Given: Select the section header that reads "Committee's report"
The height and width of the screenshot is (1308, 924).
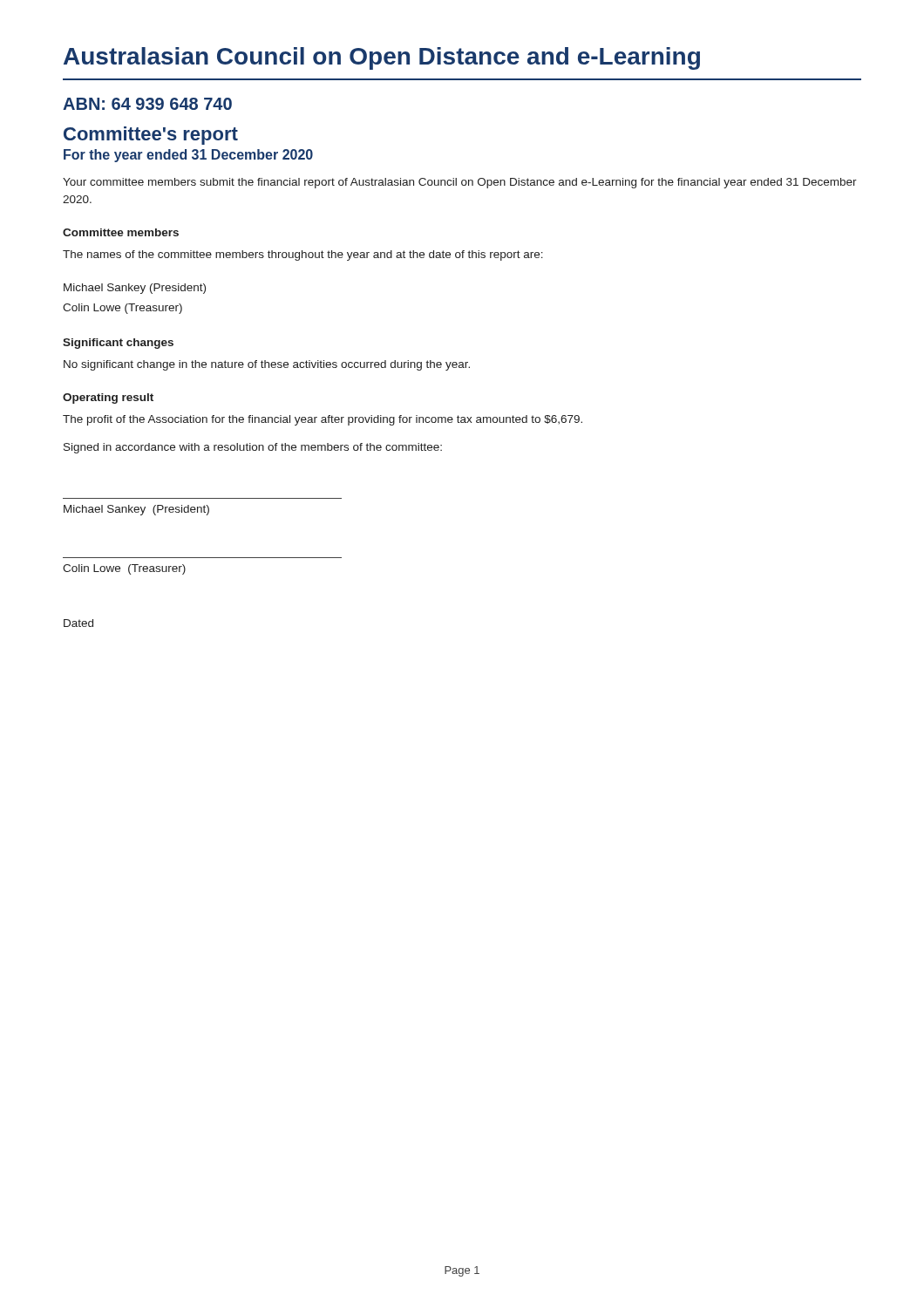Looking at the screenshot, I should point(151,136).
